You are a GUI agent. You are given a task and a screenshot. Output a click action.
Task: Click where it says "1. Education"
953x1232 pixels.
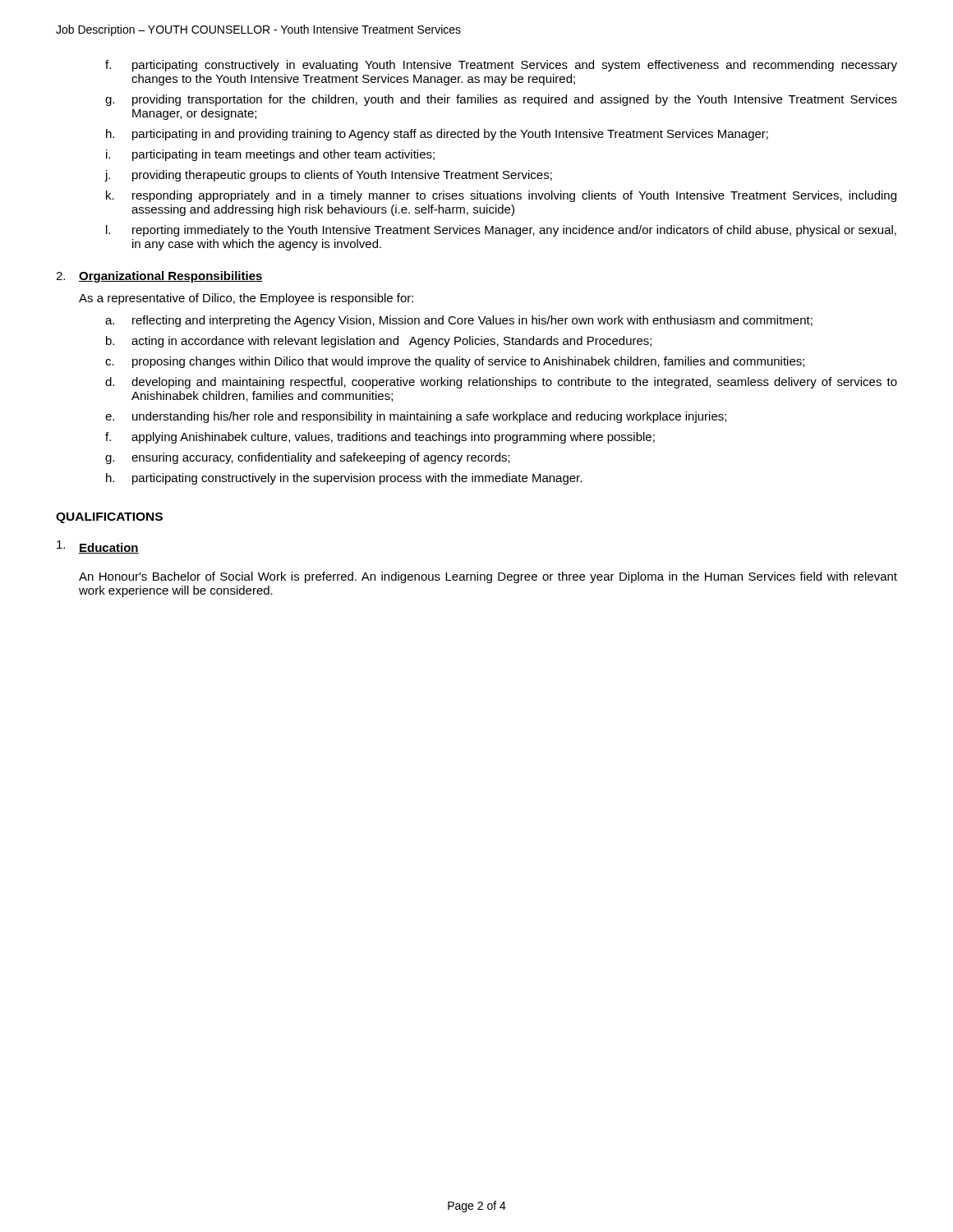97,550
